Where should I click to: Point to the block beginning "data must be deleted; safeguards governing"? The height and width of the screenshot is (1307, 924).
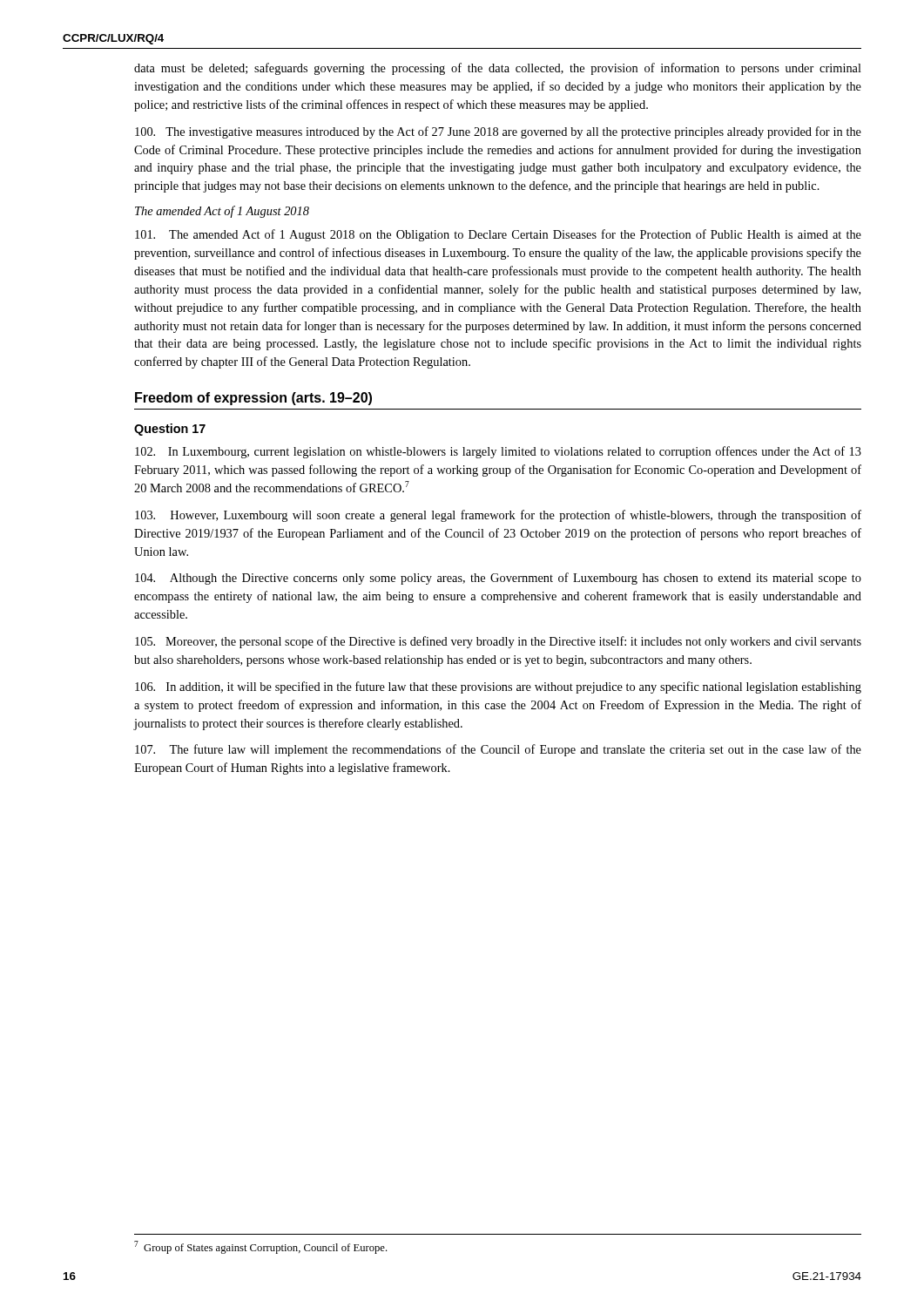pyautogui.click(x=498, y=87)
